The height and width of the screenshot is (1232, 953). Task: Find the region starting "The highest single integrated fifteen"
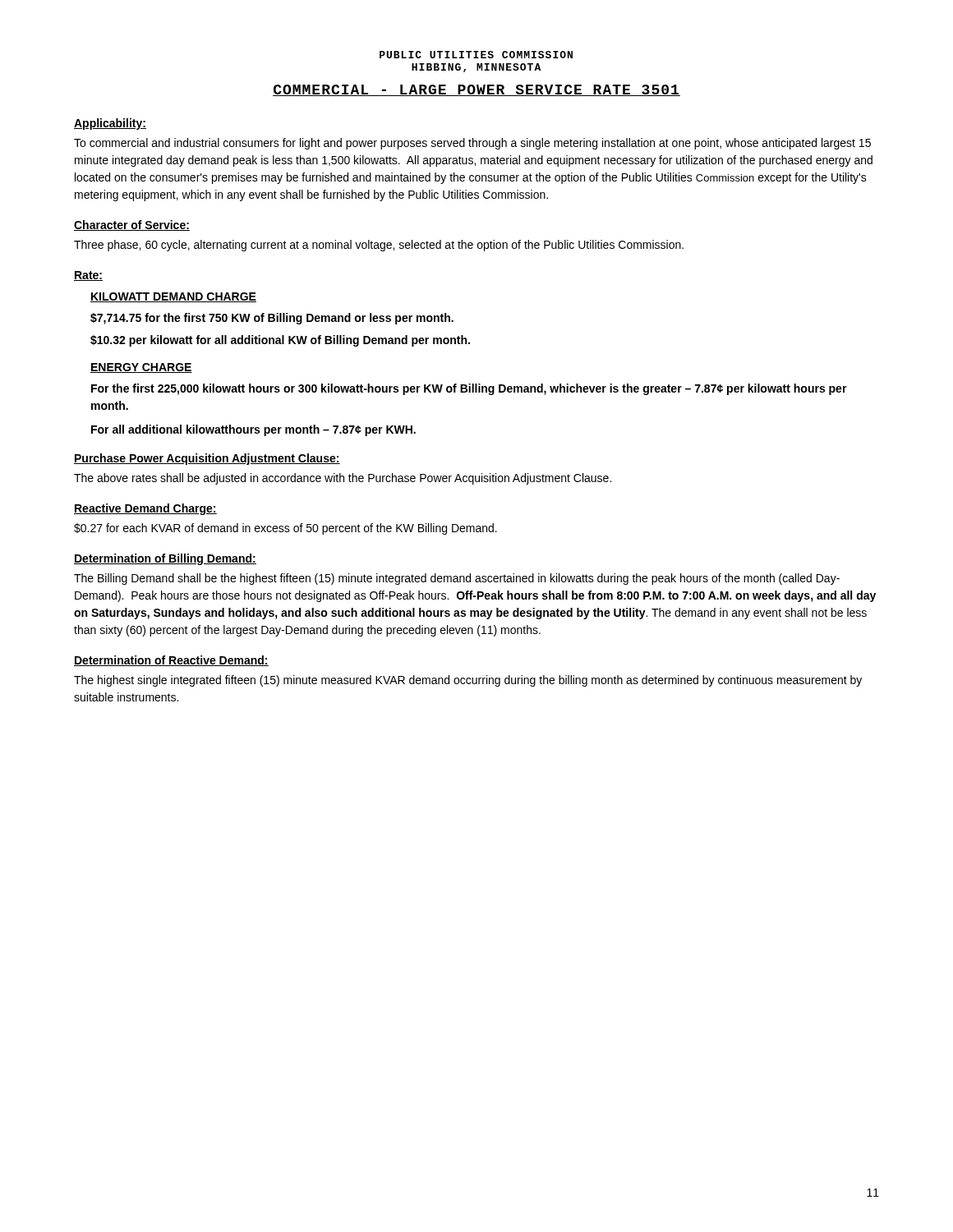(468, 689)
